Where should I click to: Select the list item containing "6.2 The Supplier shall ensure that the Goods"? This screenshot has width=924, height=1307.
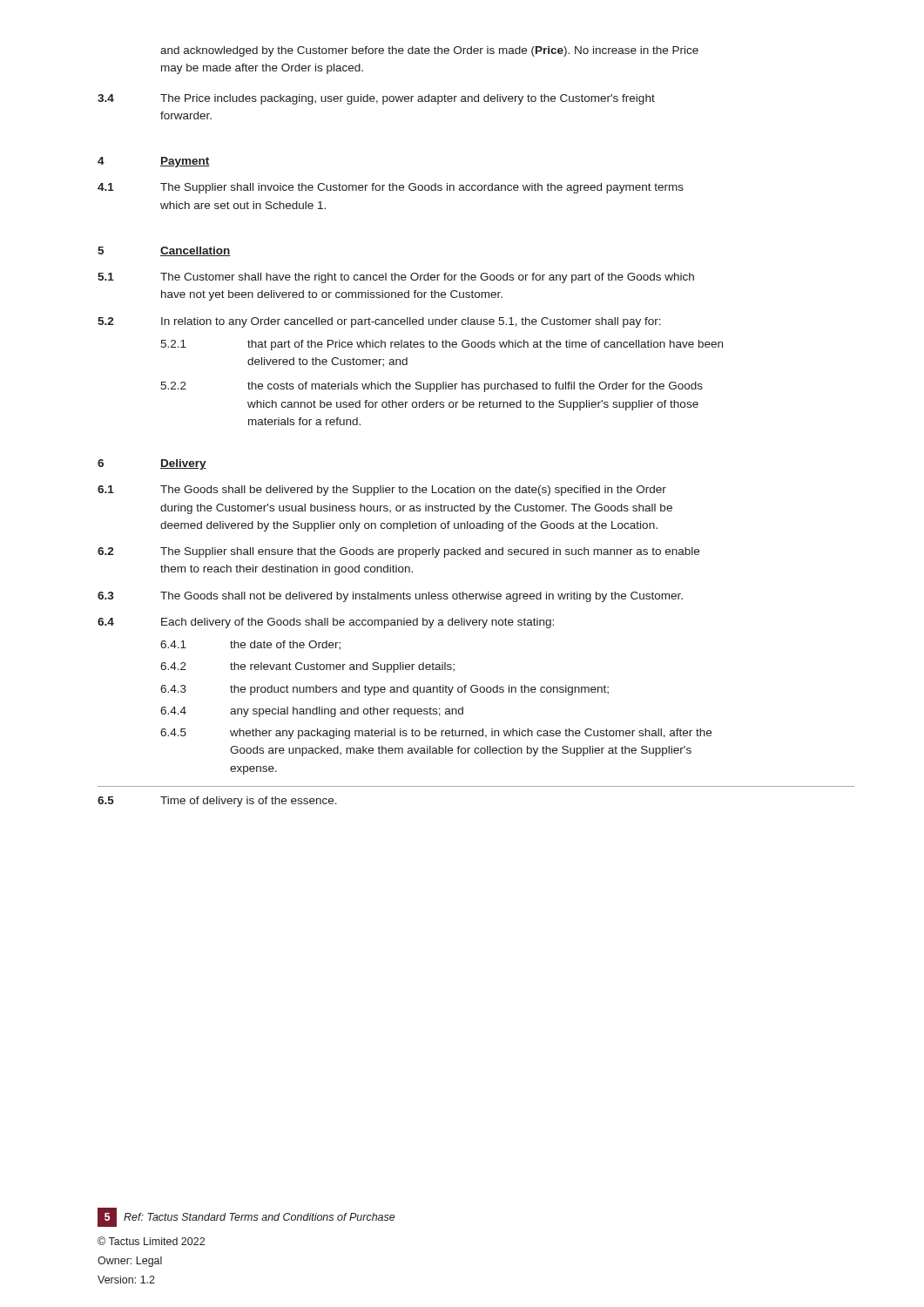(399, 560)
